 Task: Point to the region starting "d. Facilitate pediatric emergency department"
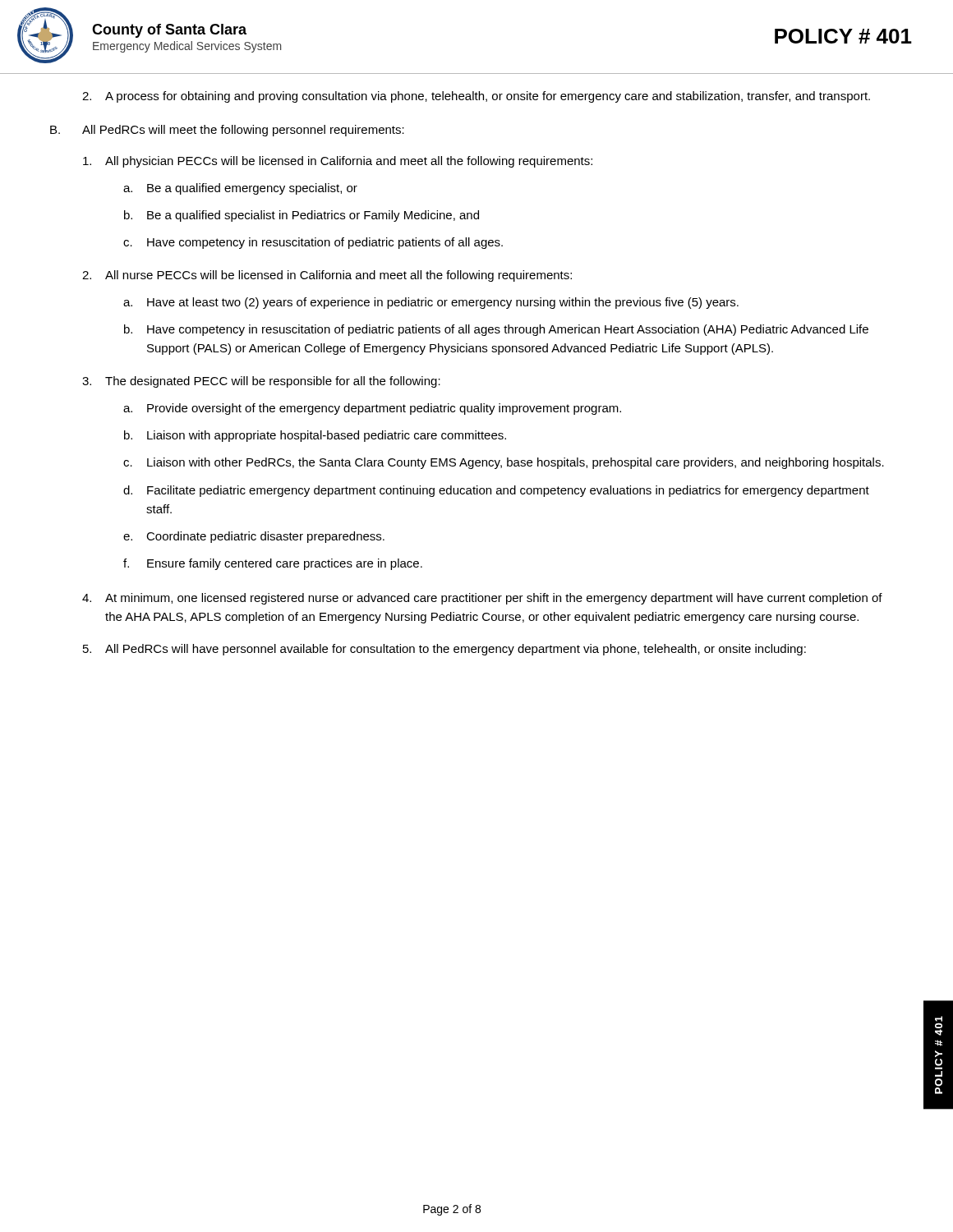click(509, 499)
